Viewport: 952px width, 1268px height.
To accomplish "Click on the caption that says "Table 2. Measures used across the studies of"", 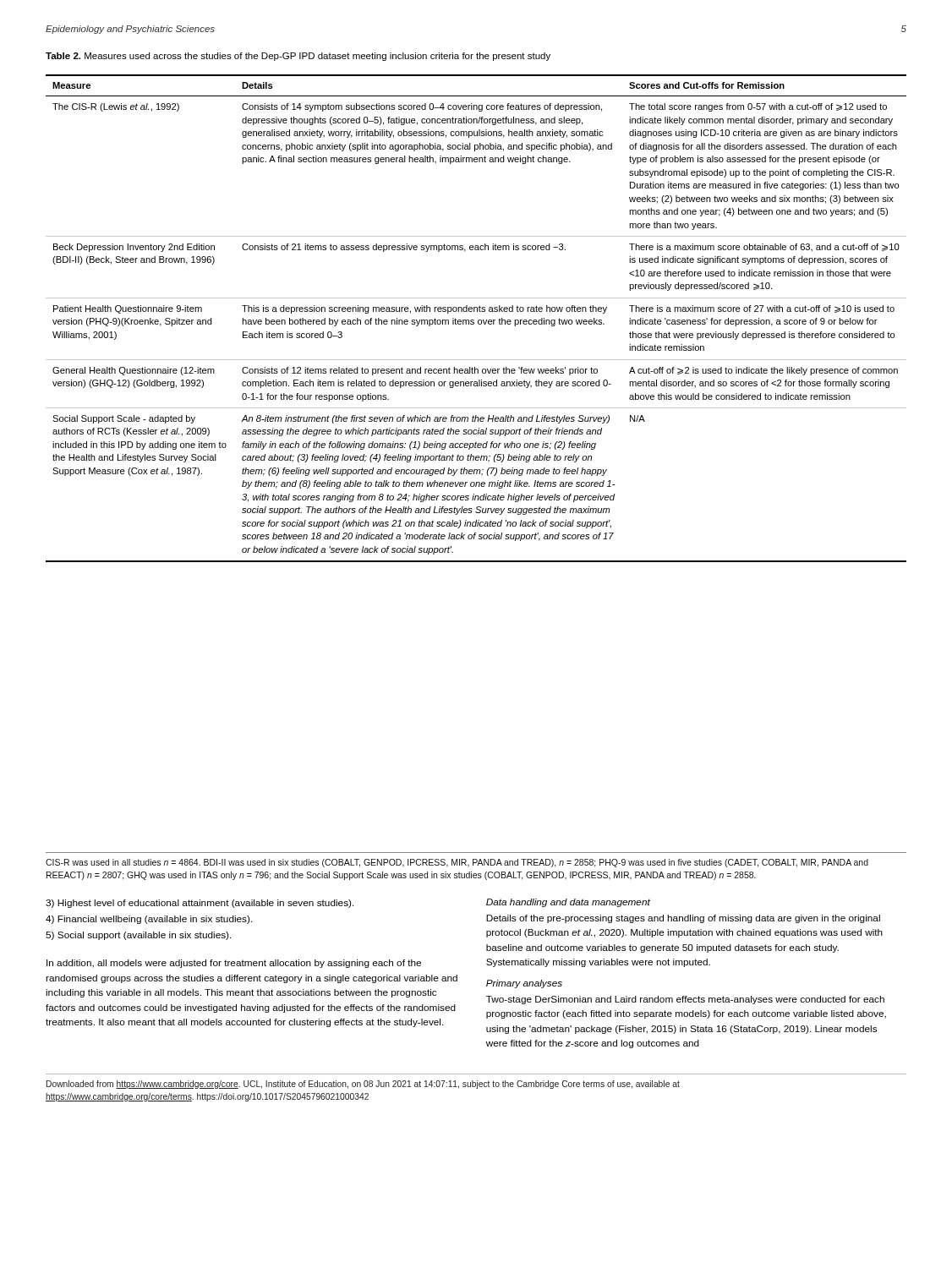I will point(298,56).
